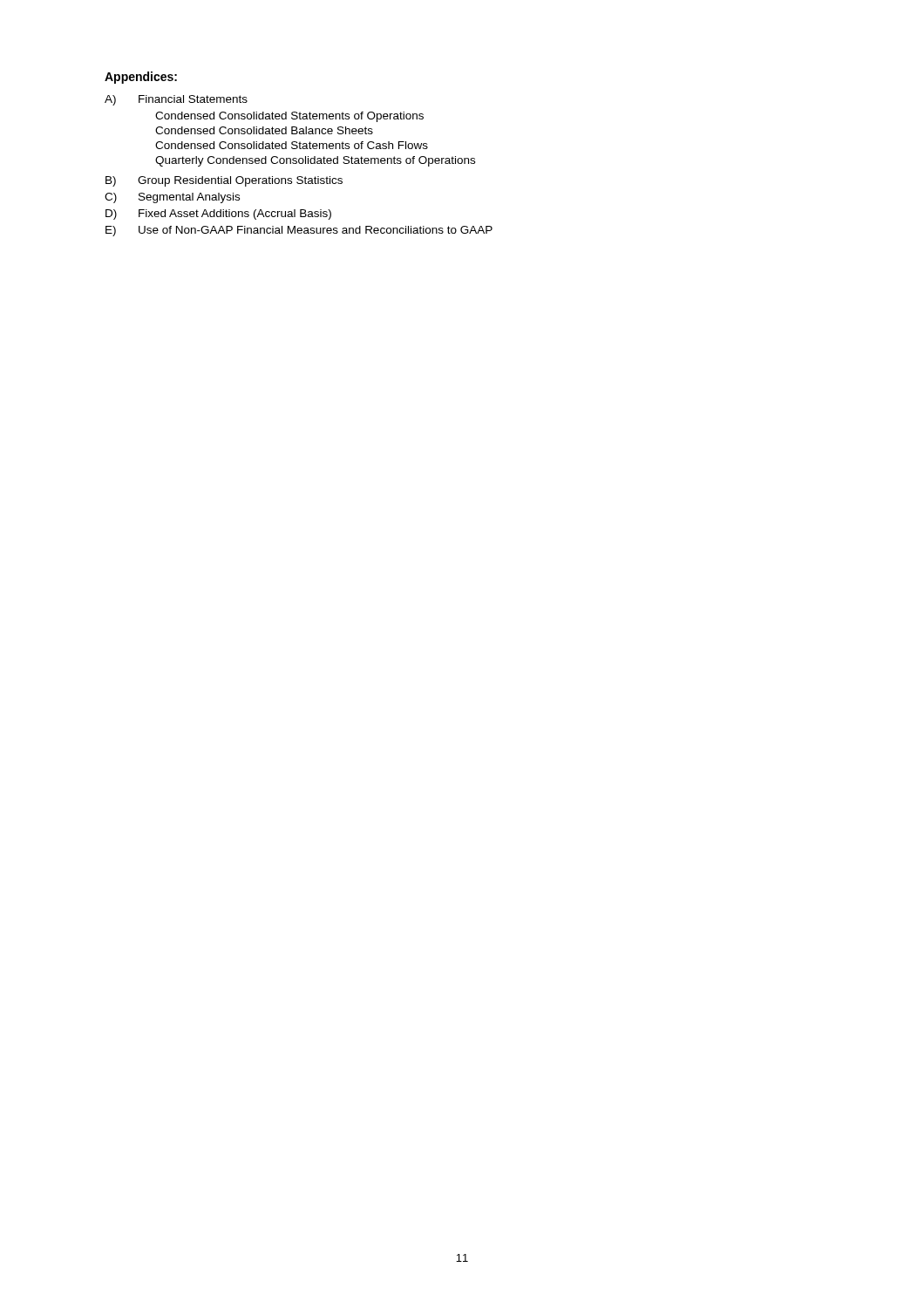This screenshot has width=924, height=1308.
Task: Find the block starting "C) Segmental Analysis"
Action: tap(173, 197)
